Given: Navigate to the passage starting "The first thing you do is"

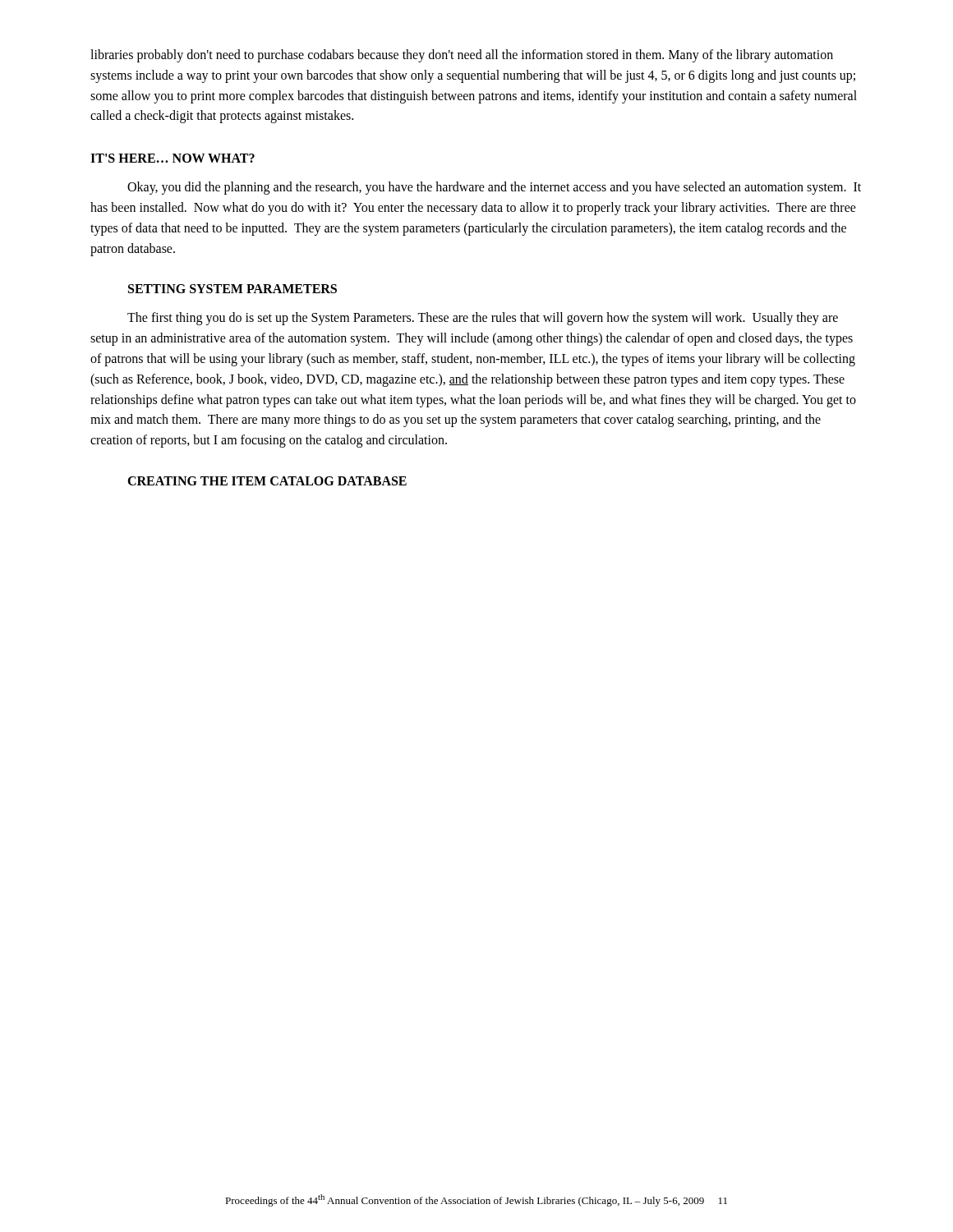Looking at the screenshot, I should pyautogui.click(x=473, y=379).
